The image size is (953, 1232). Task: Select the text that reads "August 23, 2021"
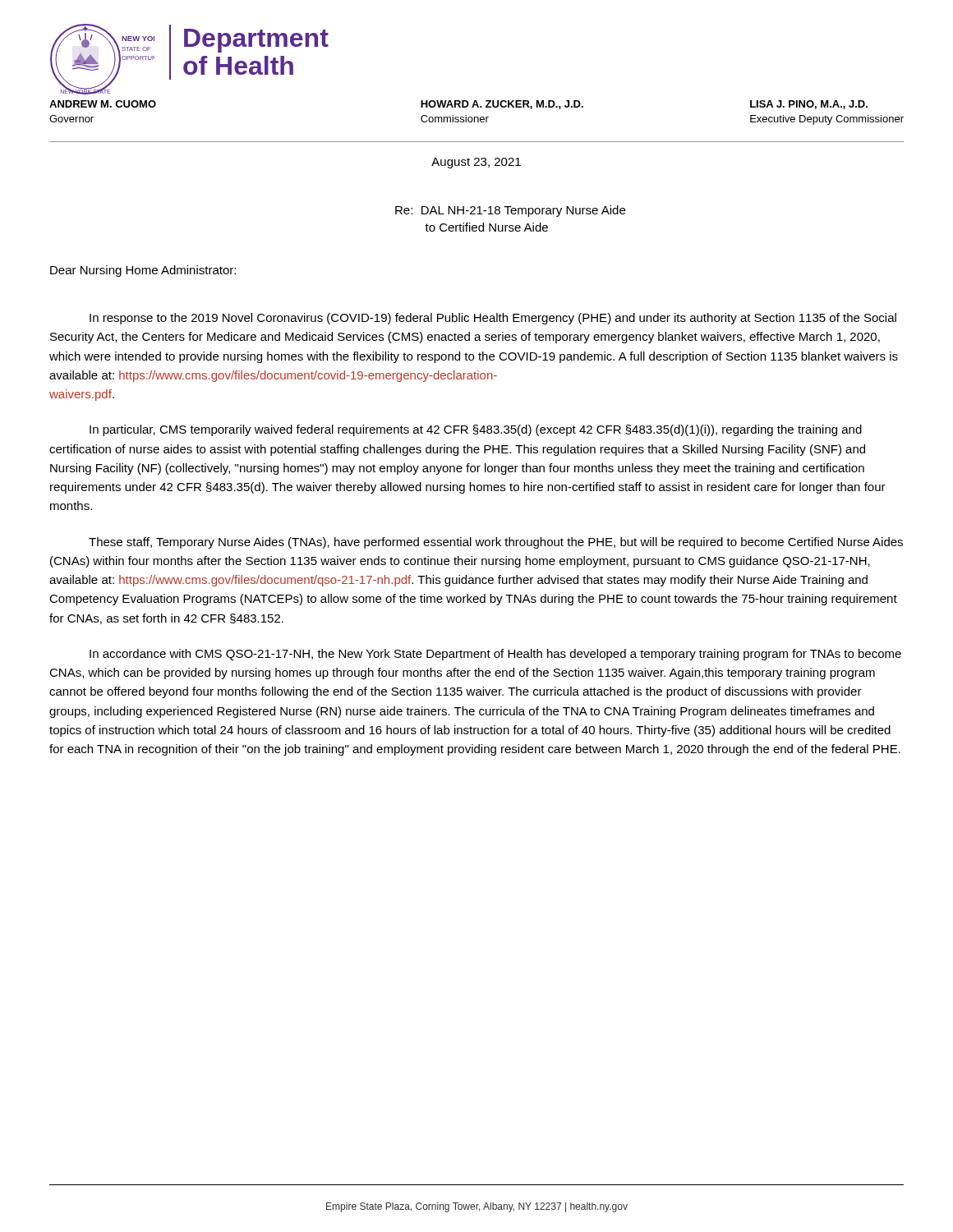[476, 161]
